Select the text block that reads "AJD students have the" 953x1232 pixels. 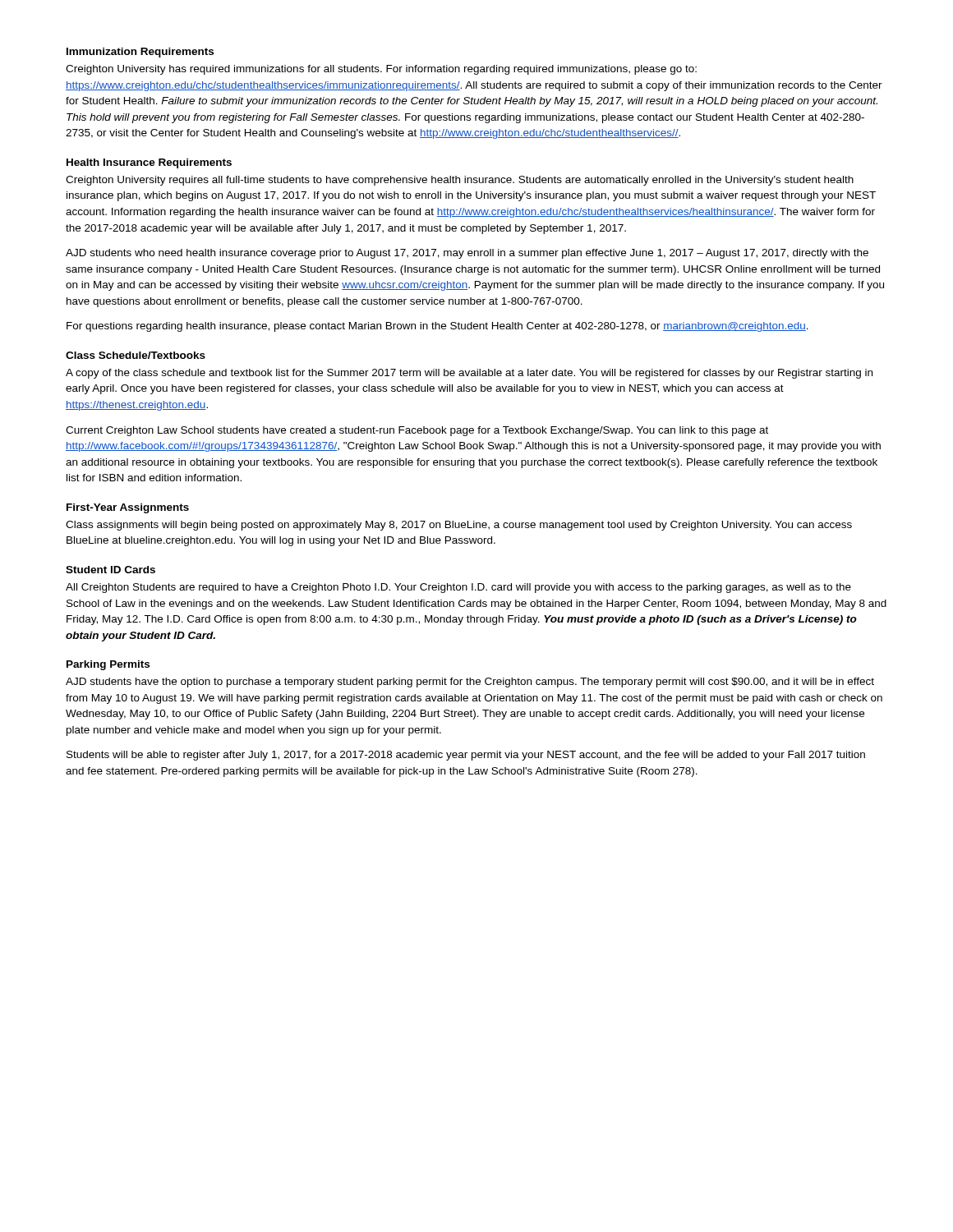pyautogui.click(x=476, y=726)
